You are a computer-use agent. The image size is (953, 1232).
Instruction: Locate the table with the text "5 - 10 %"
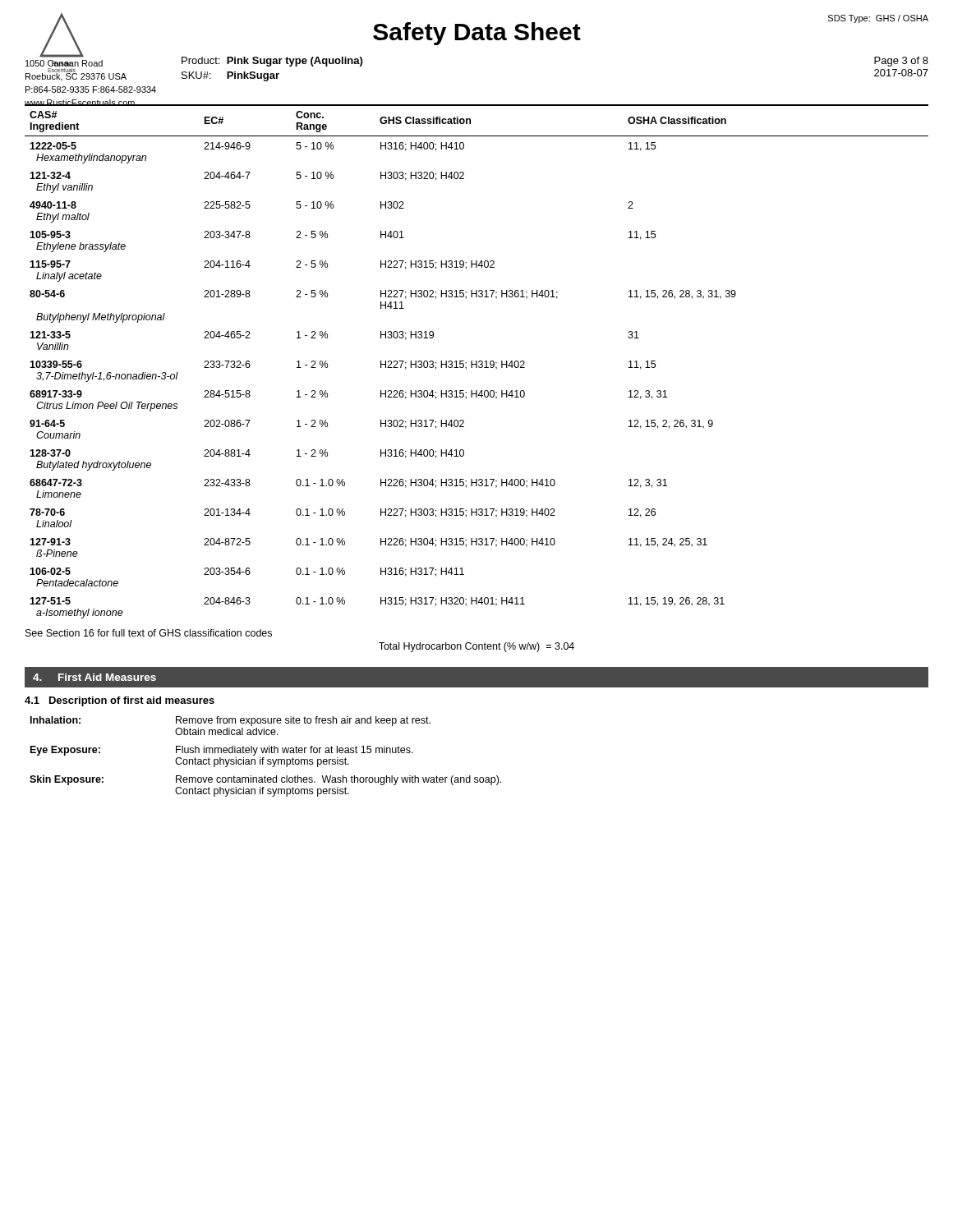pos(476,364)
